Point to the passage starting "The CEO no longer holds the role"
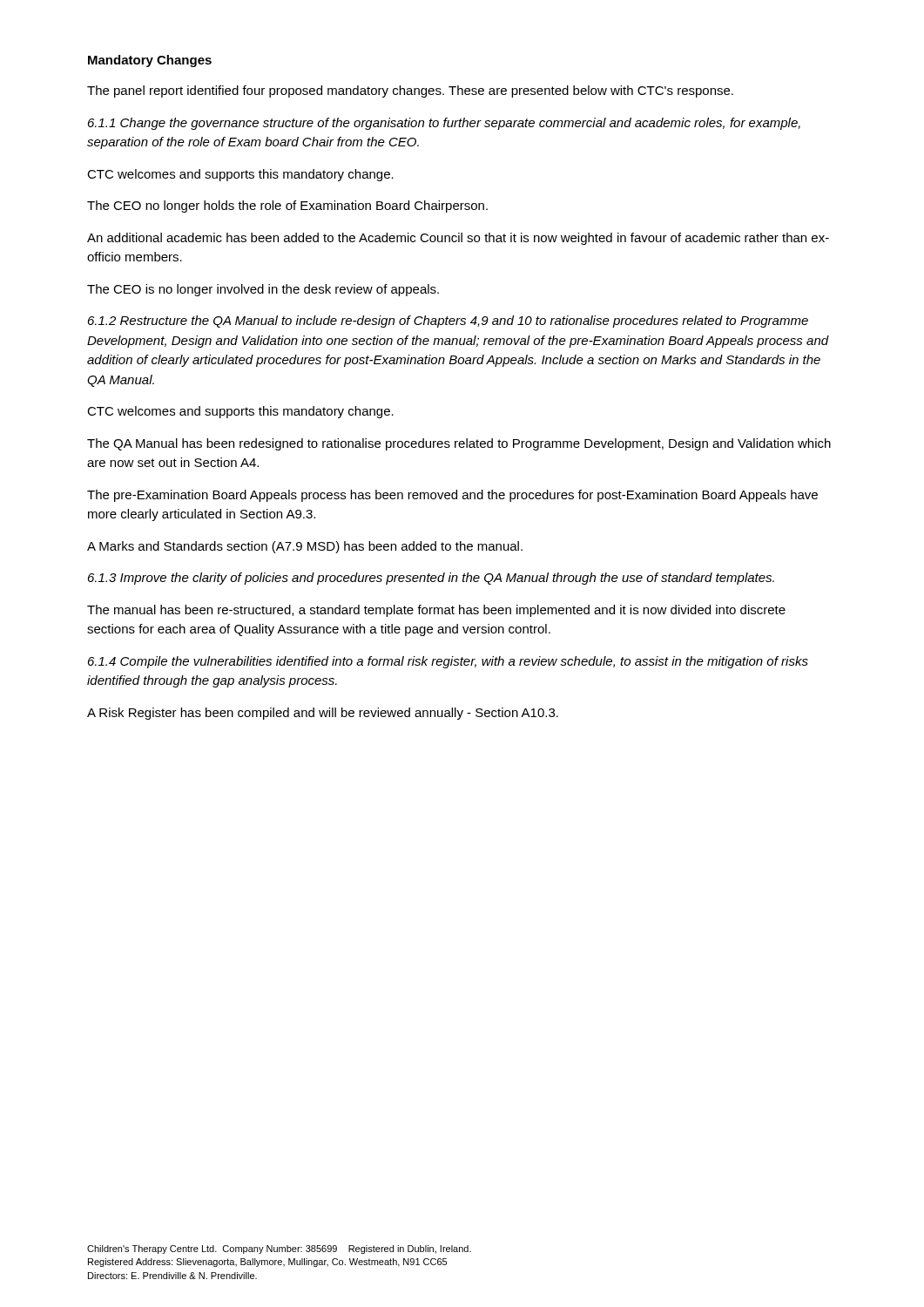Image resolution: width=924 pixels, height=1307 pixels. click(x=288, y=205)
